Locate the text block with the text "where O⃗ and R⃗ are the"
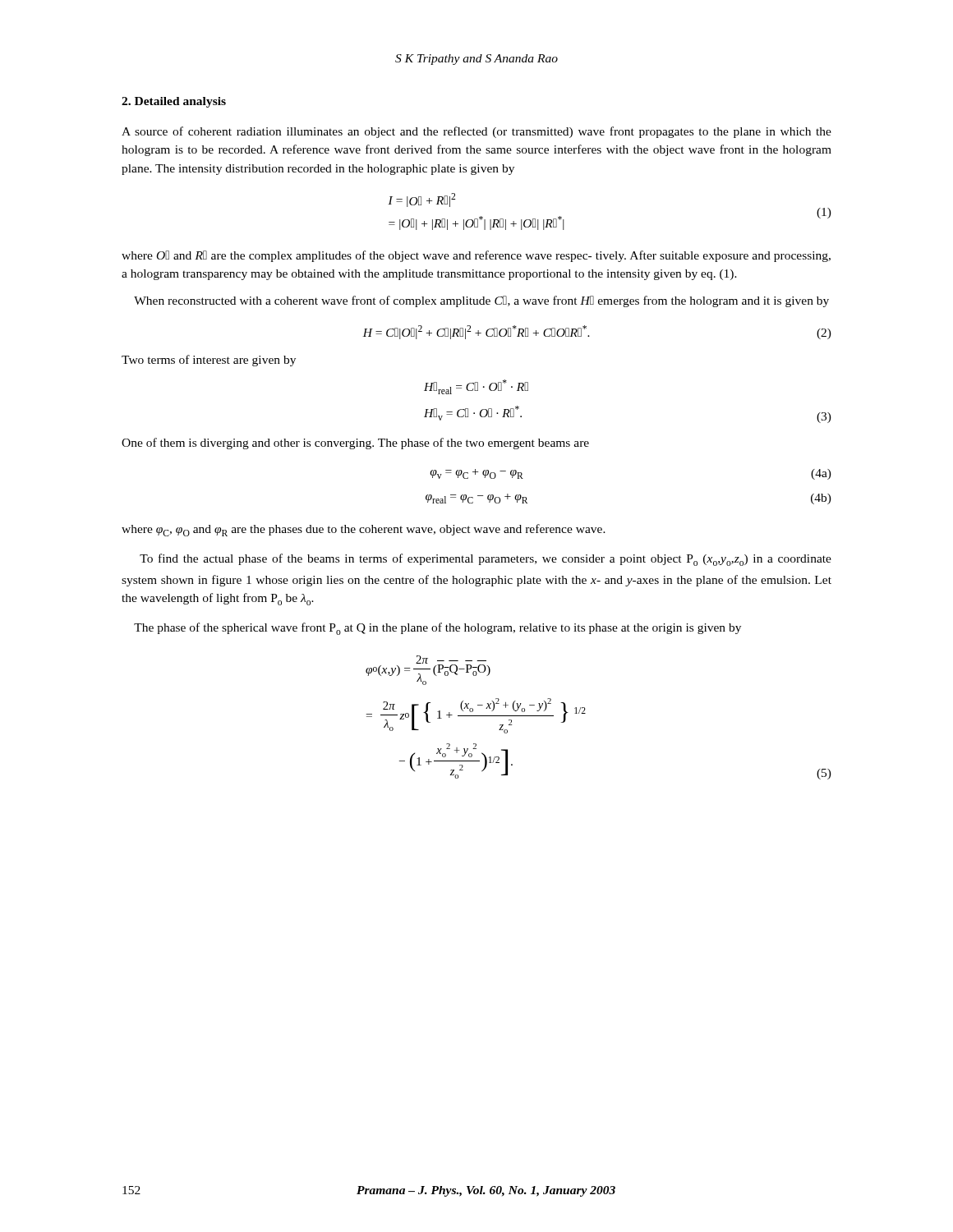This screenshot has width=953, height=1232. click(x=476, y=264)
